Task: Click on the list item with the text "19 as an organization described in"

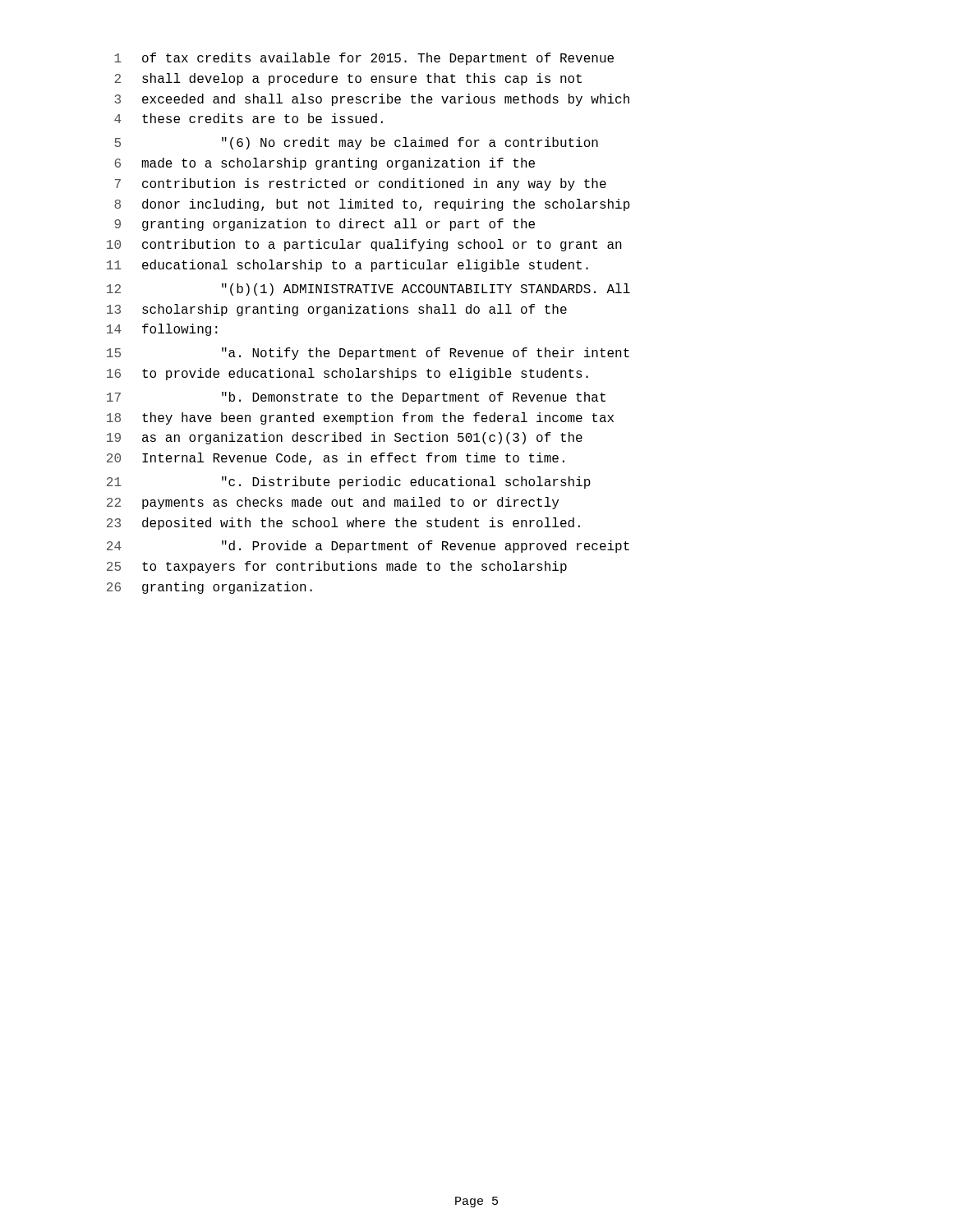Action: coord(485,439)
